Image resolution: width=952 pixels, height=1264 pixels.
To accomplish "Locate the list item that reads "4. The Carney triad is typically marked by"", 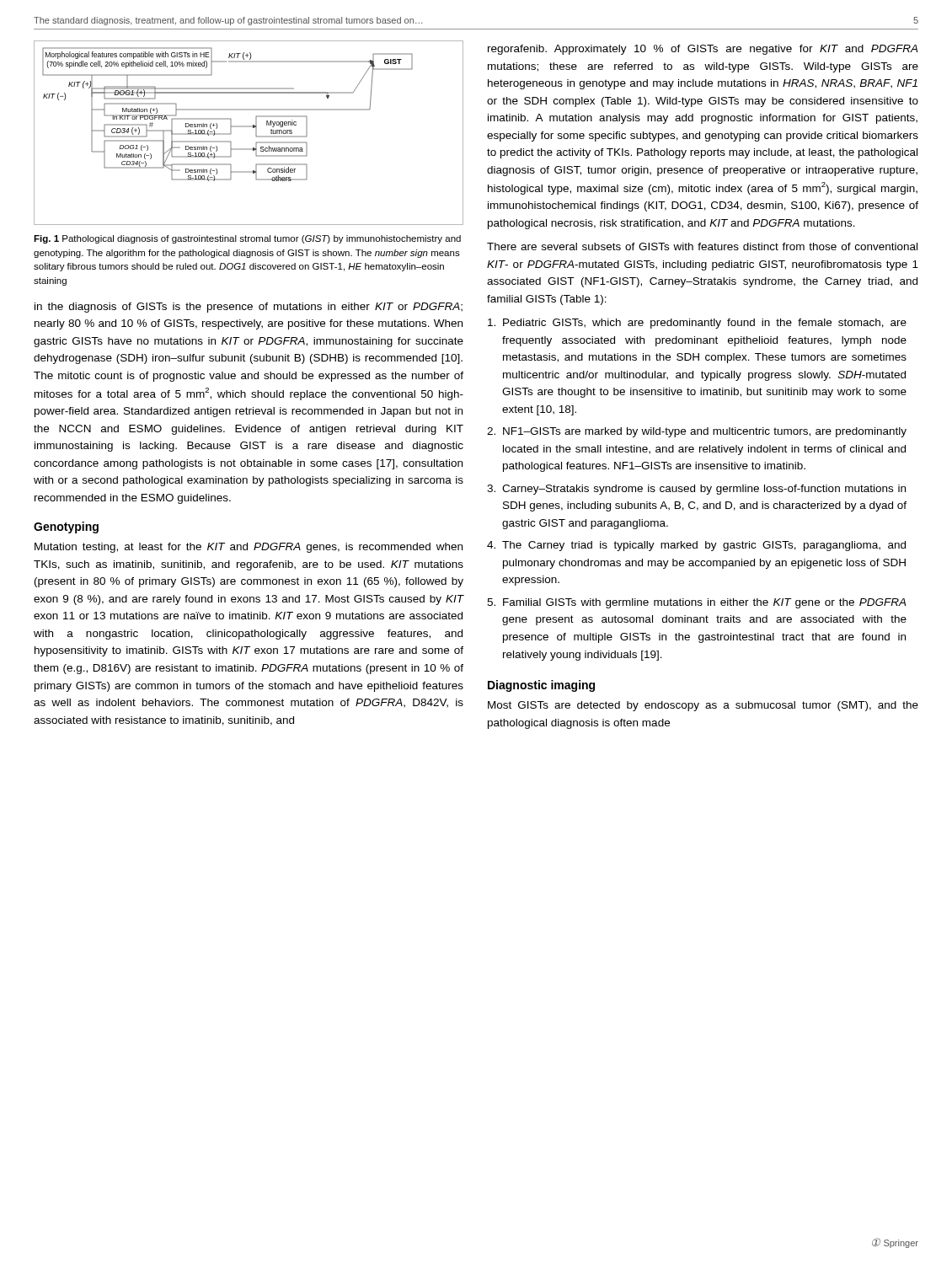I will click(697, 563).
